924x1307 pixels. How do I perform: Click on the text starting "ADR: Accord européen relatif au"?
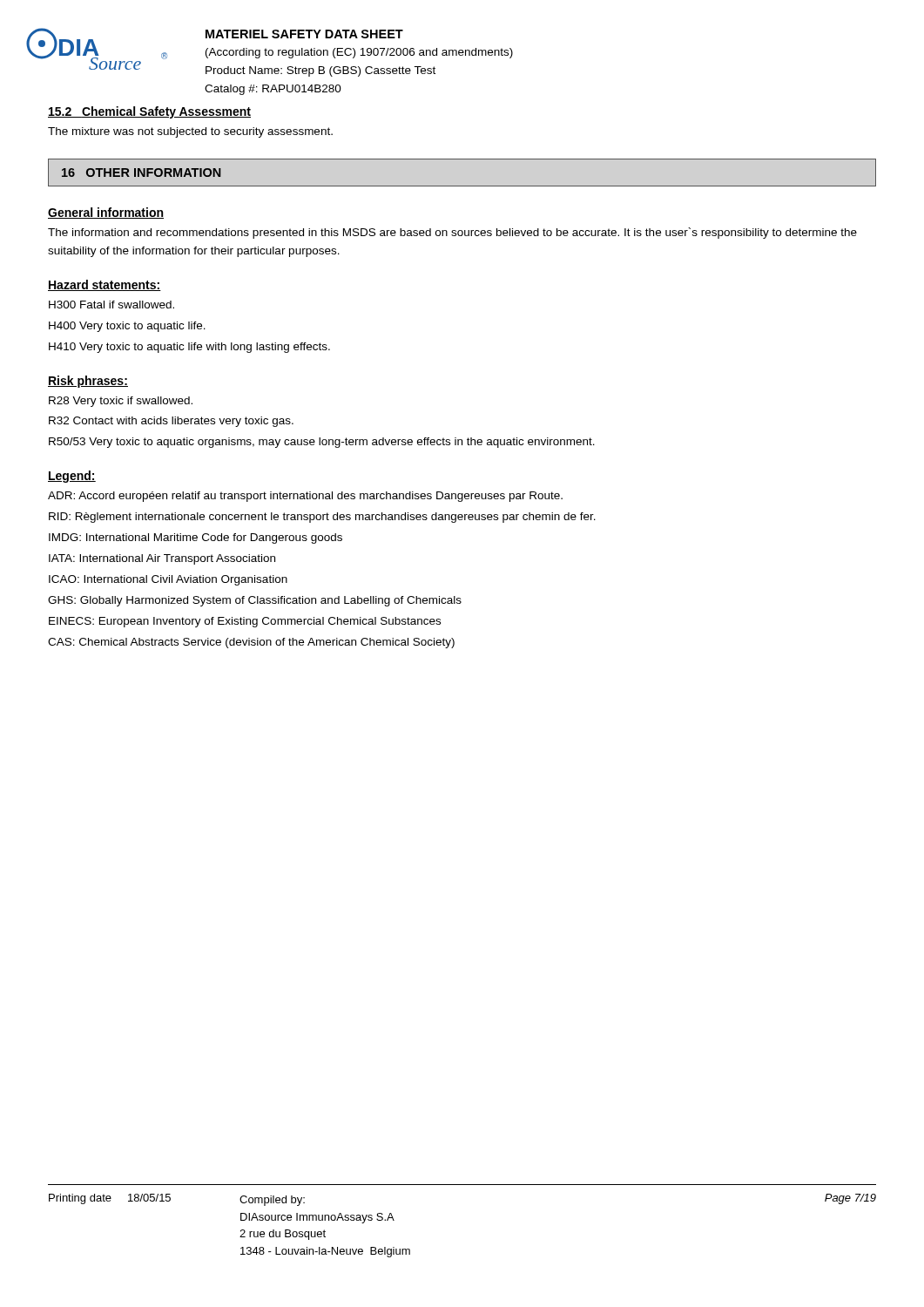coord(305,497)
